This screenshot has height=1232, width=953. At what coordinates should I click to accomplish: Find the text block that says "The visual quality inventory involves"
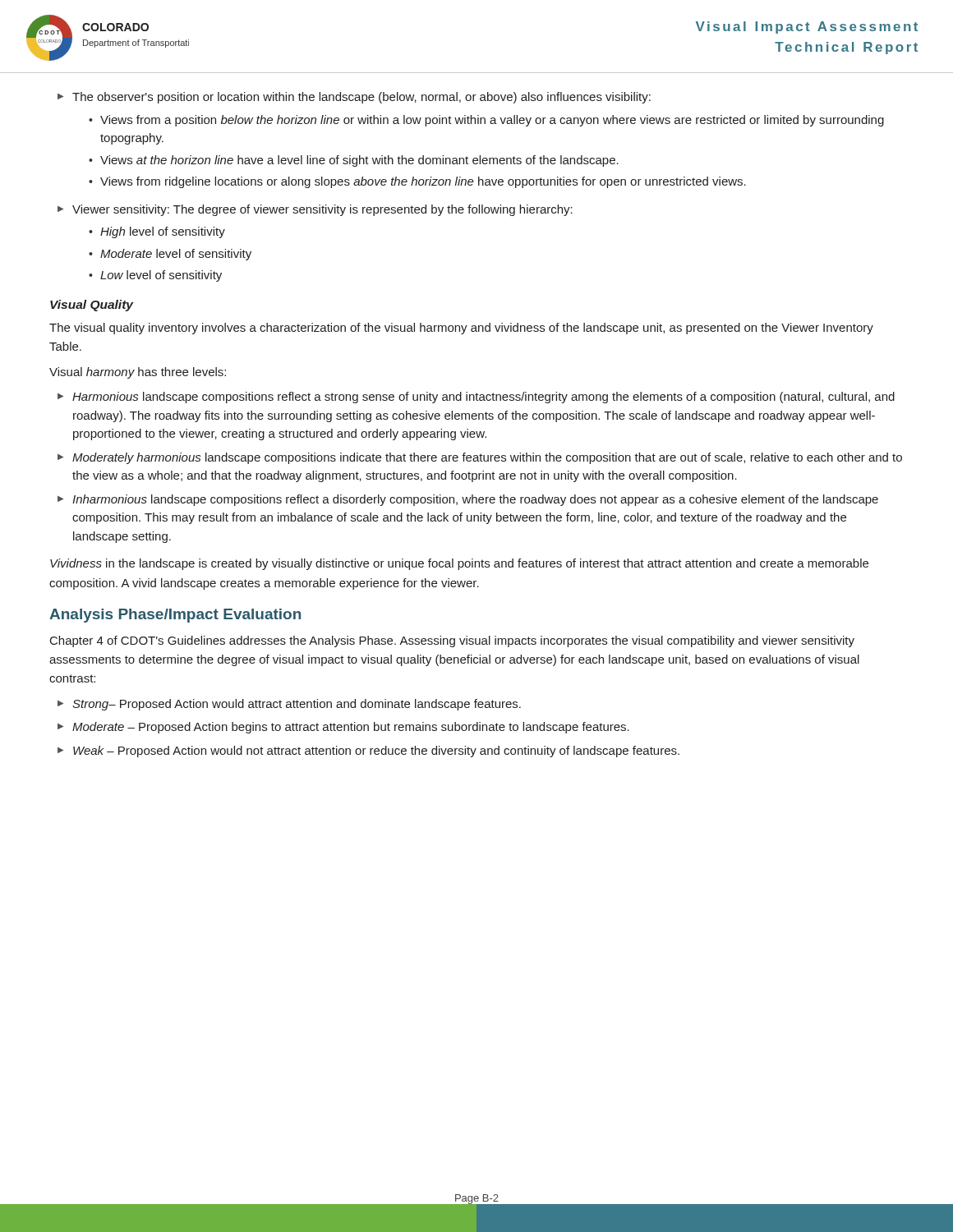tap(461, 336)
